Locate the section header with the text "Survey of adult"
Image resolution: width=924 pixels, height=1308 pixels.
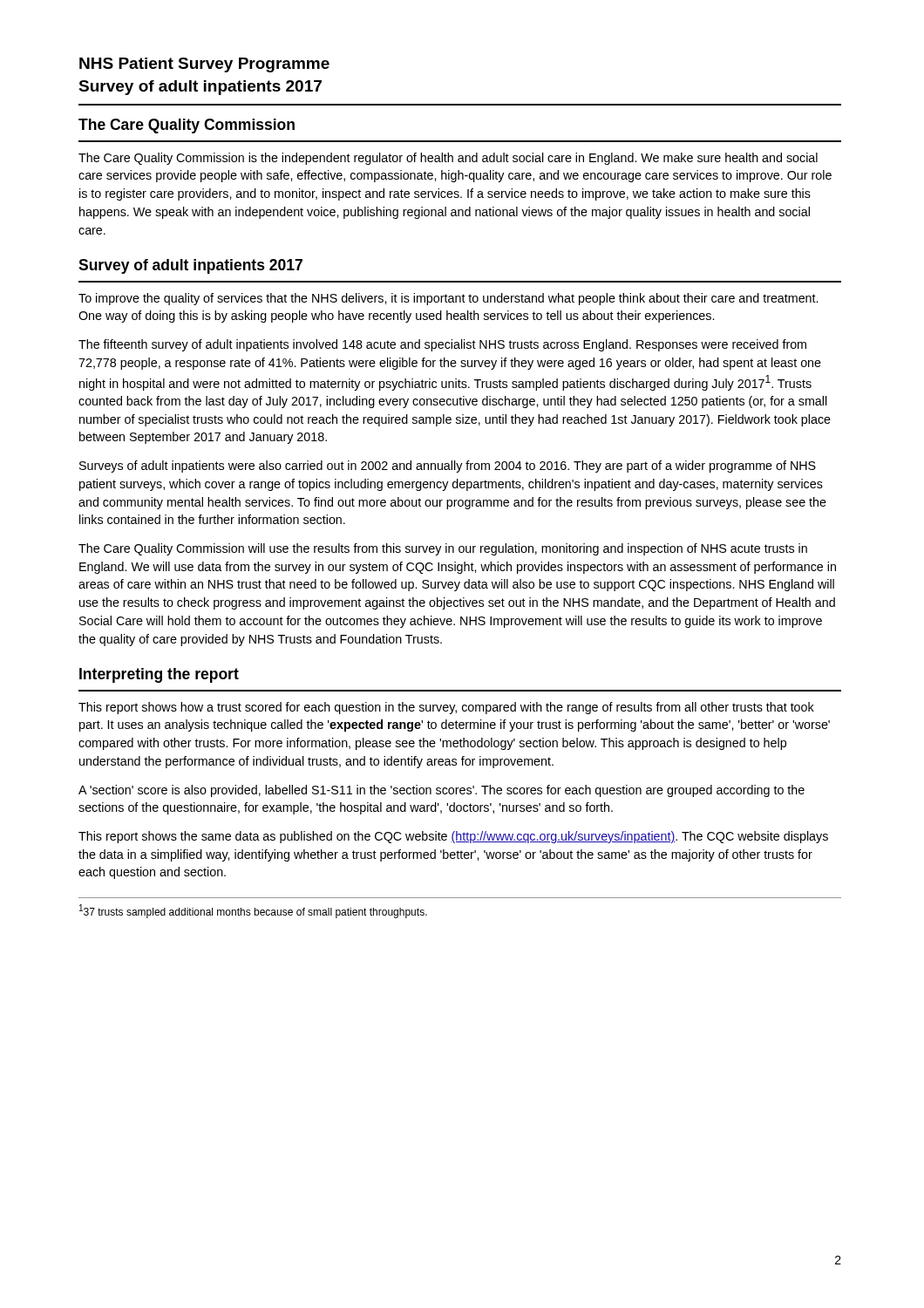tap(460, 269)
